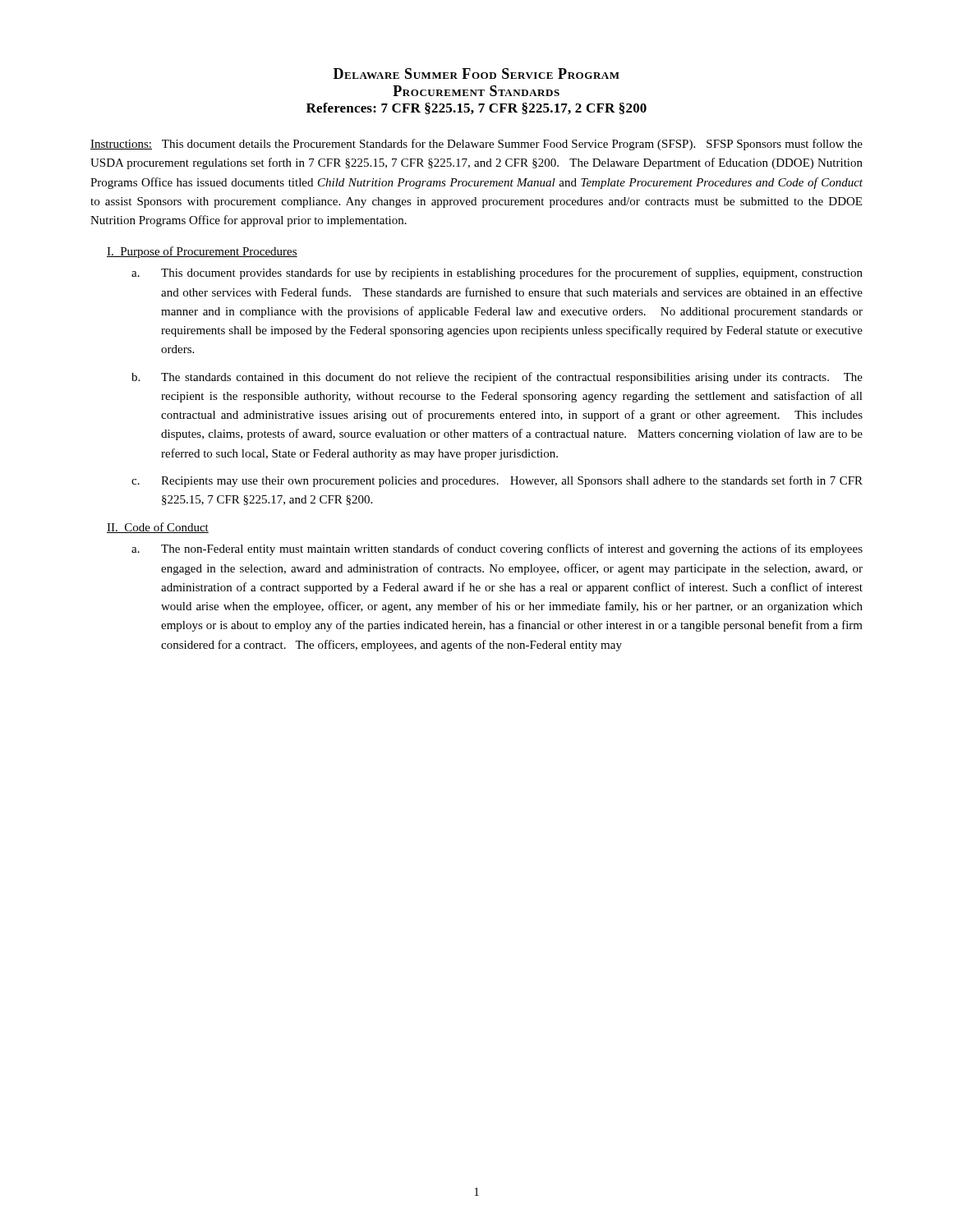Click the passage that begins "a. This document"
953x1232 pixels.
click(x=497, y=312)
